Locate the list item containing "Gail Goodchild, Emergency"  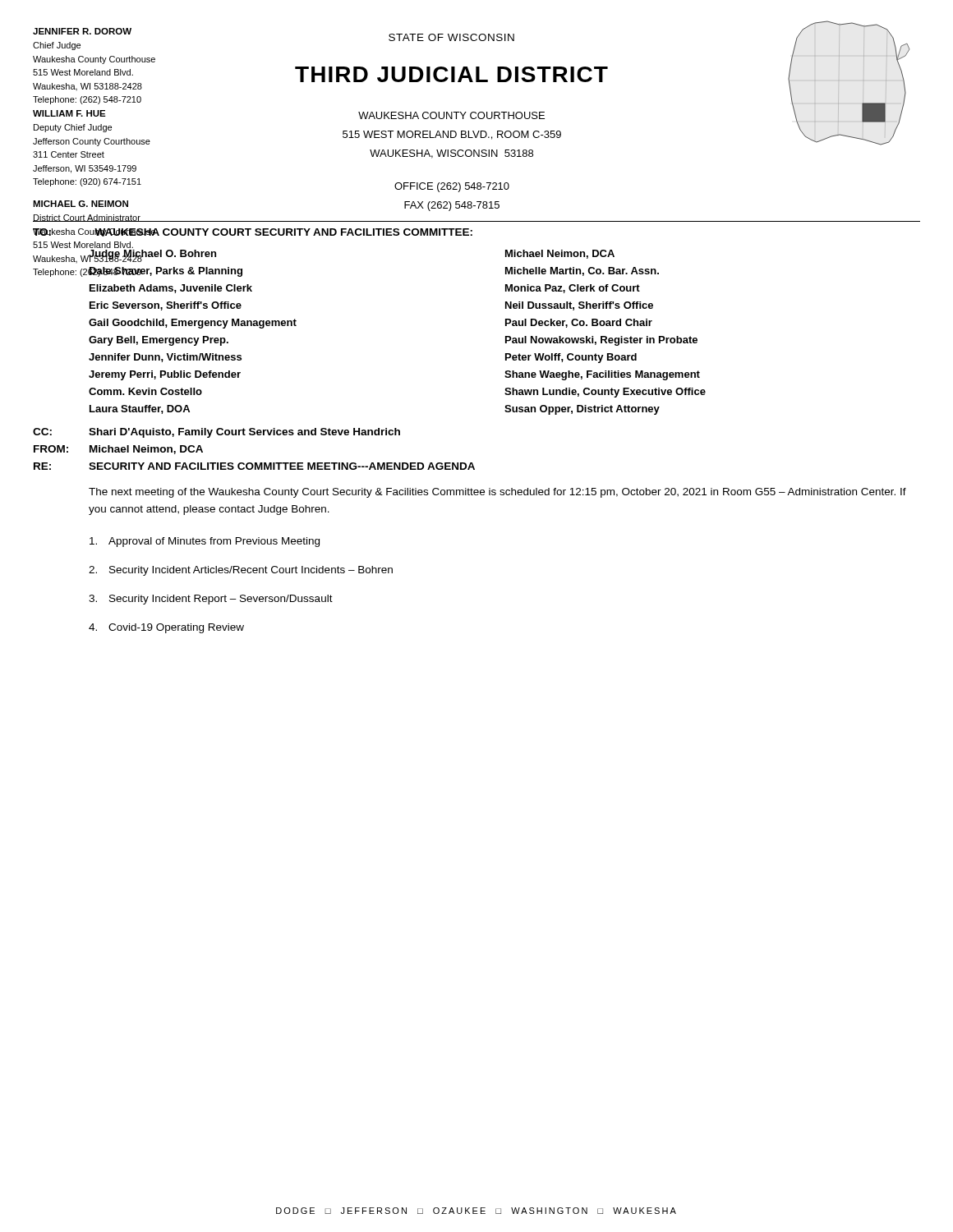(x=193, y=322)
